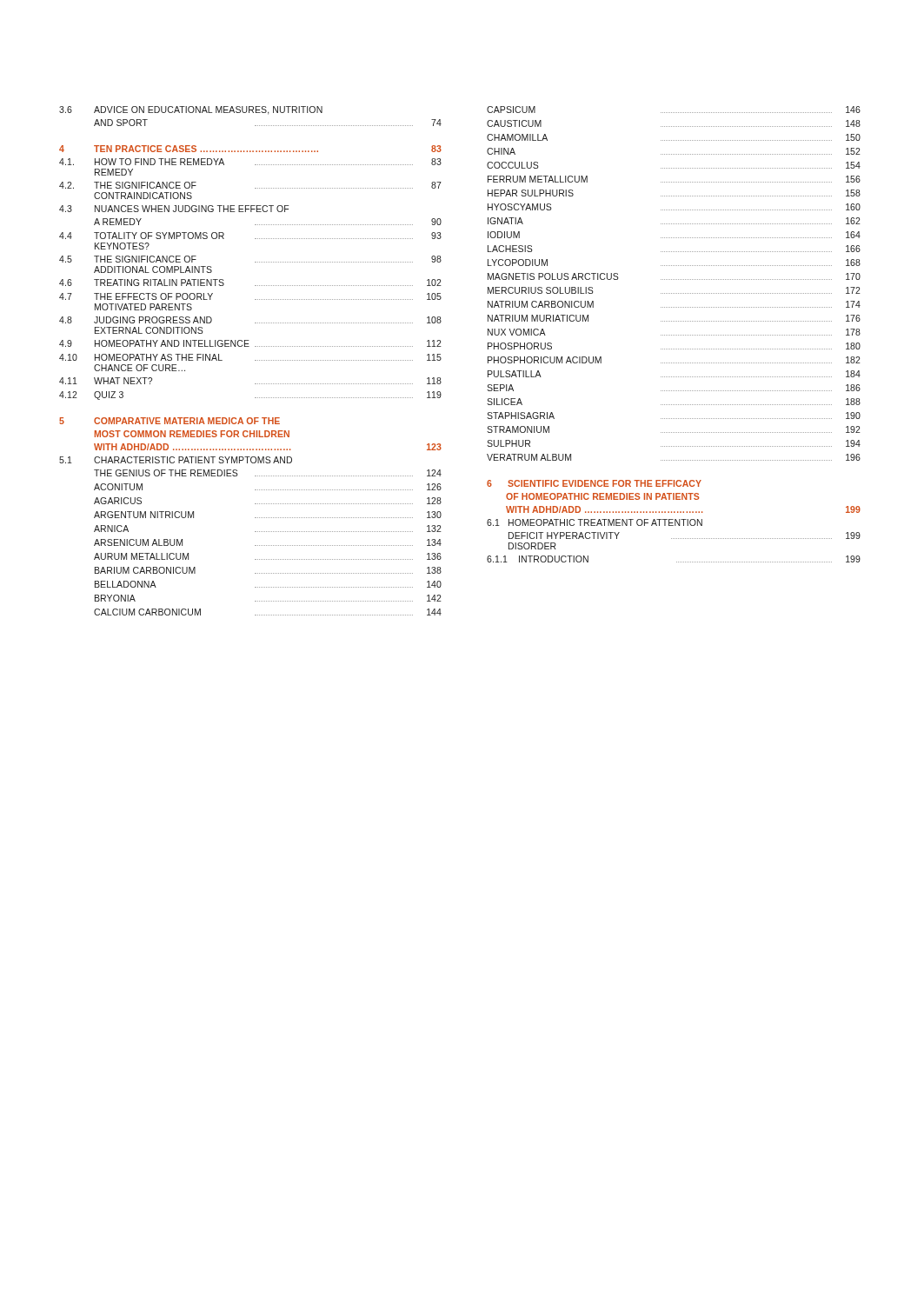Screen dimensions: 1304x924
Task: Find the list item containing "NATRIUM MURIATICUM 176"
Action: pos(674,319)
